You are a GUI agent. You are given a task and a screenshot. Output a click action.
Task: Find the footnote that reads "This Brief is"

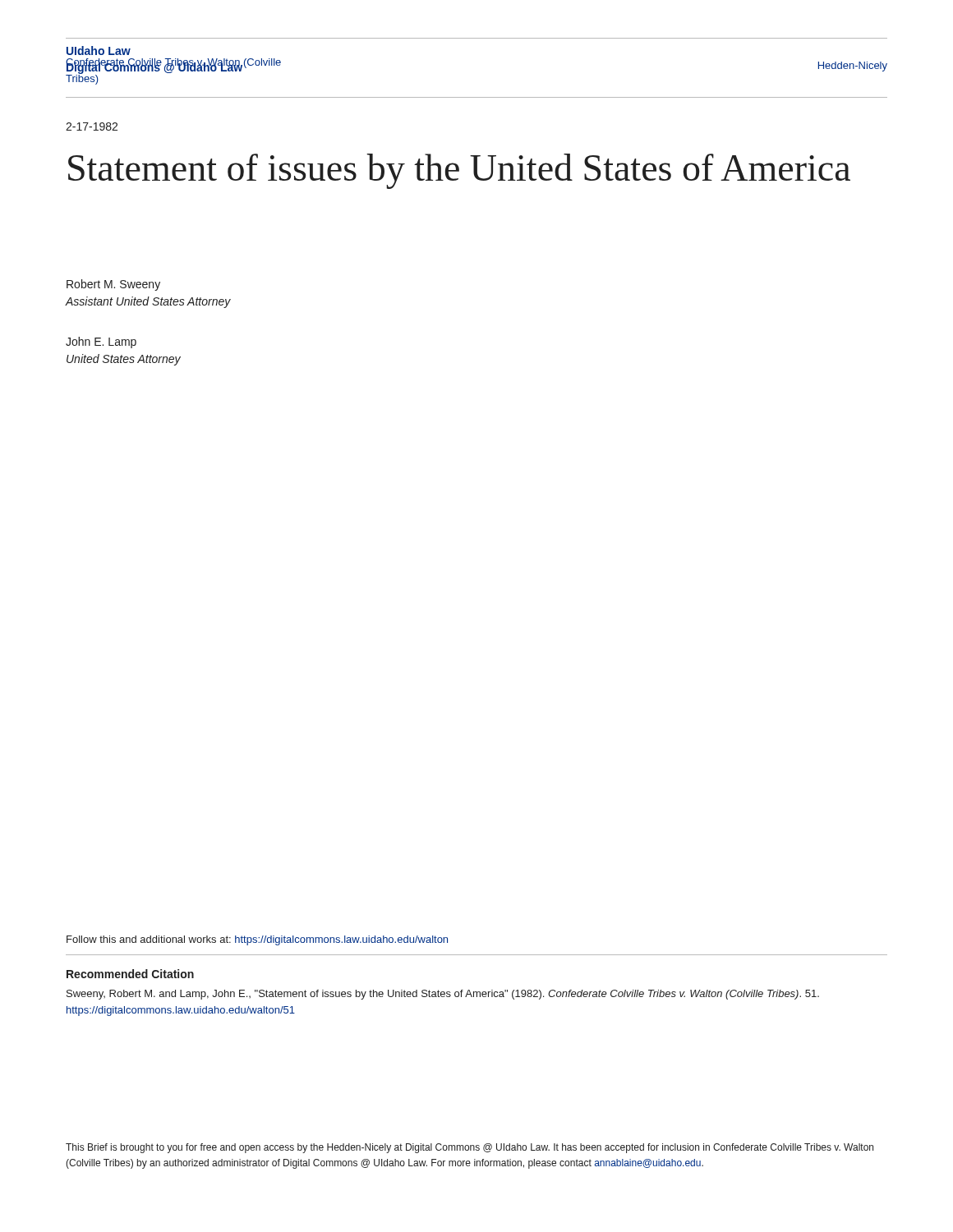(x=470, y=1155)
